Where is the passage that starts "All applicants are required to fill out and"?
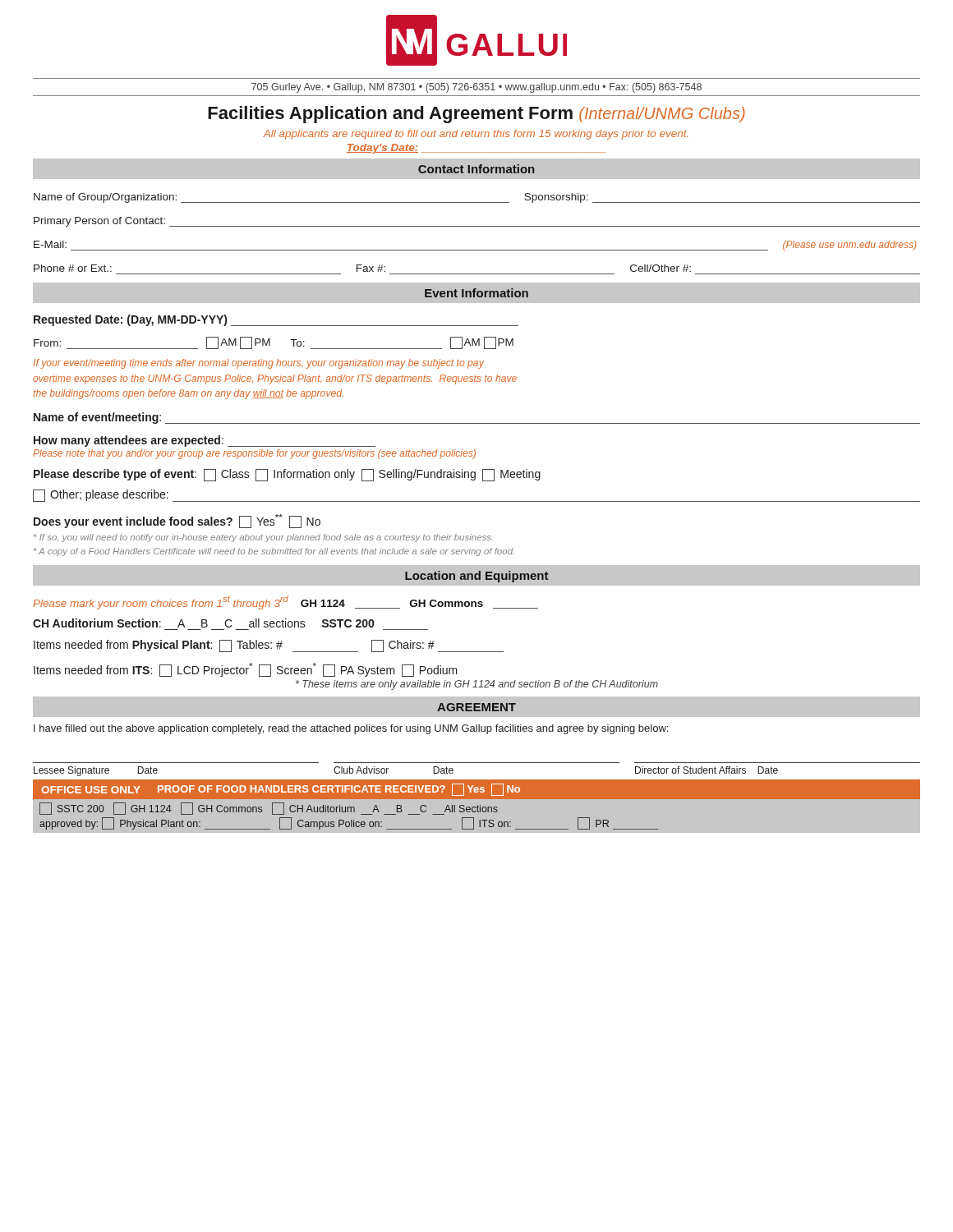Image resolution: width=953 pixels, height=1232 pixels. [476, 134]
